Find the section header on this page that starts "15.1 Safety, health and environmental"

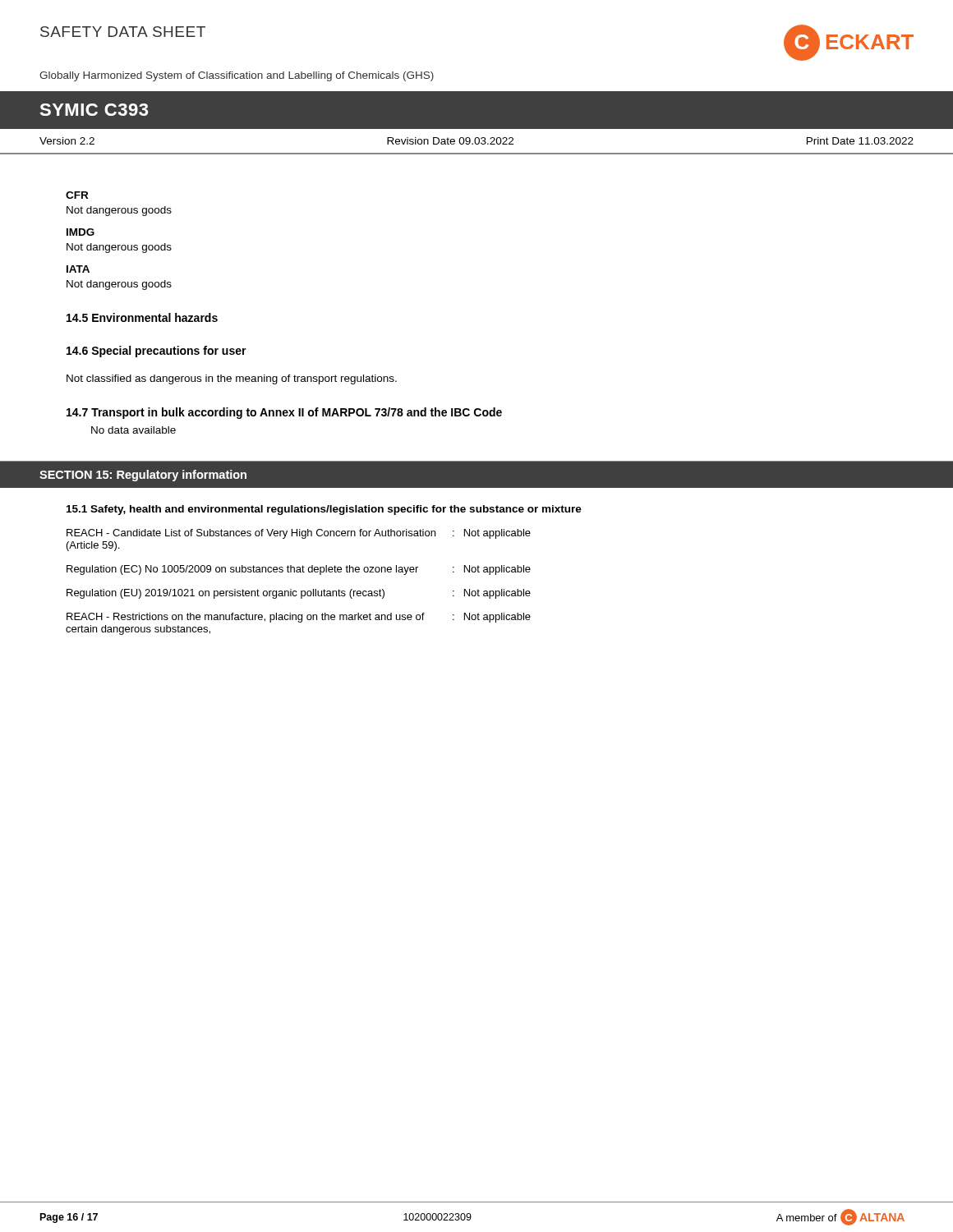pyautogui.click(x=324, y=509)
